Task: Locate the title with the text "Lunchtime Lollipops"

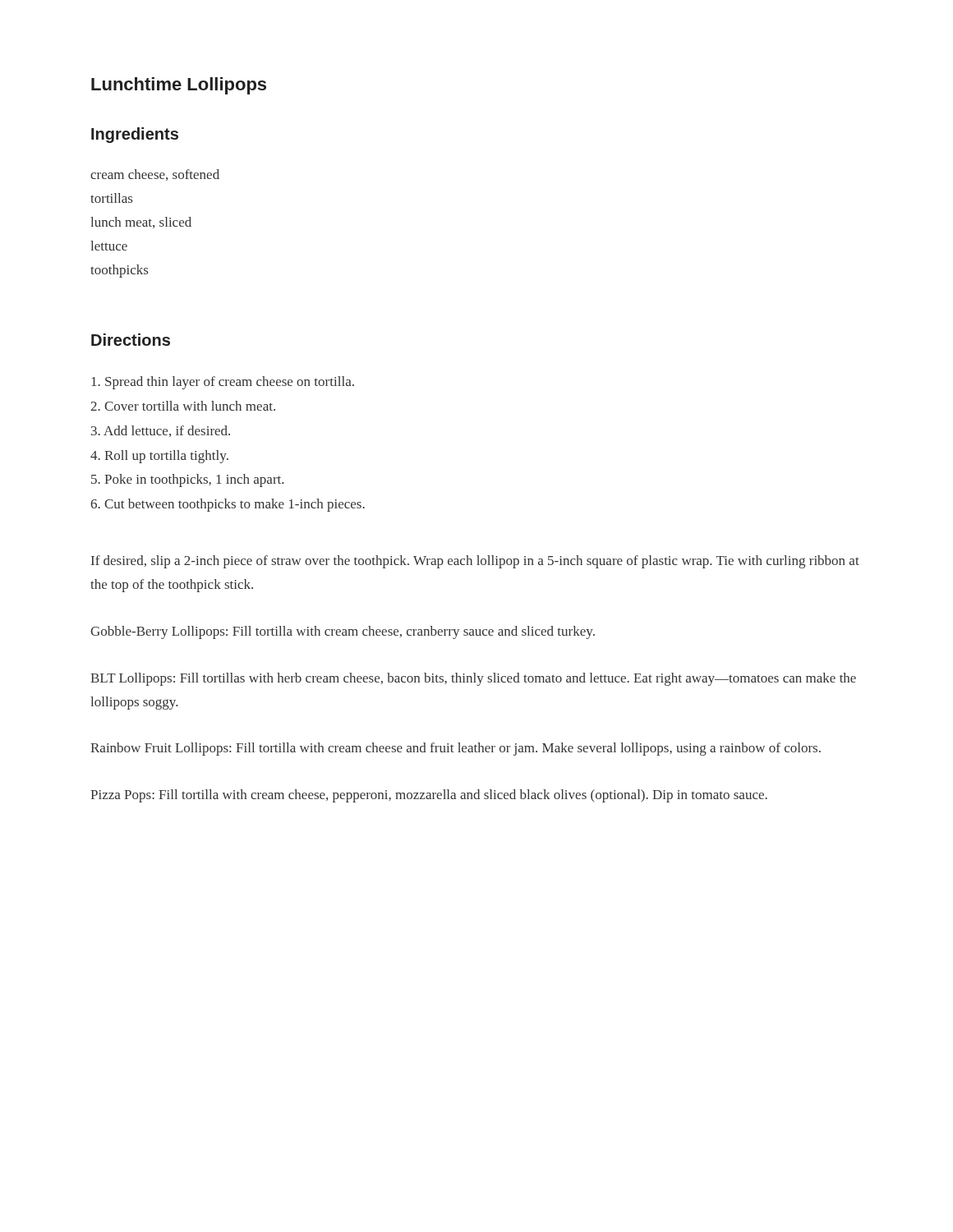Action: click(179, 85)
